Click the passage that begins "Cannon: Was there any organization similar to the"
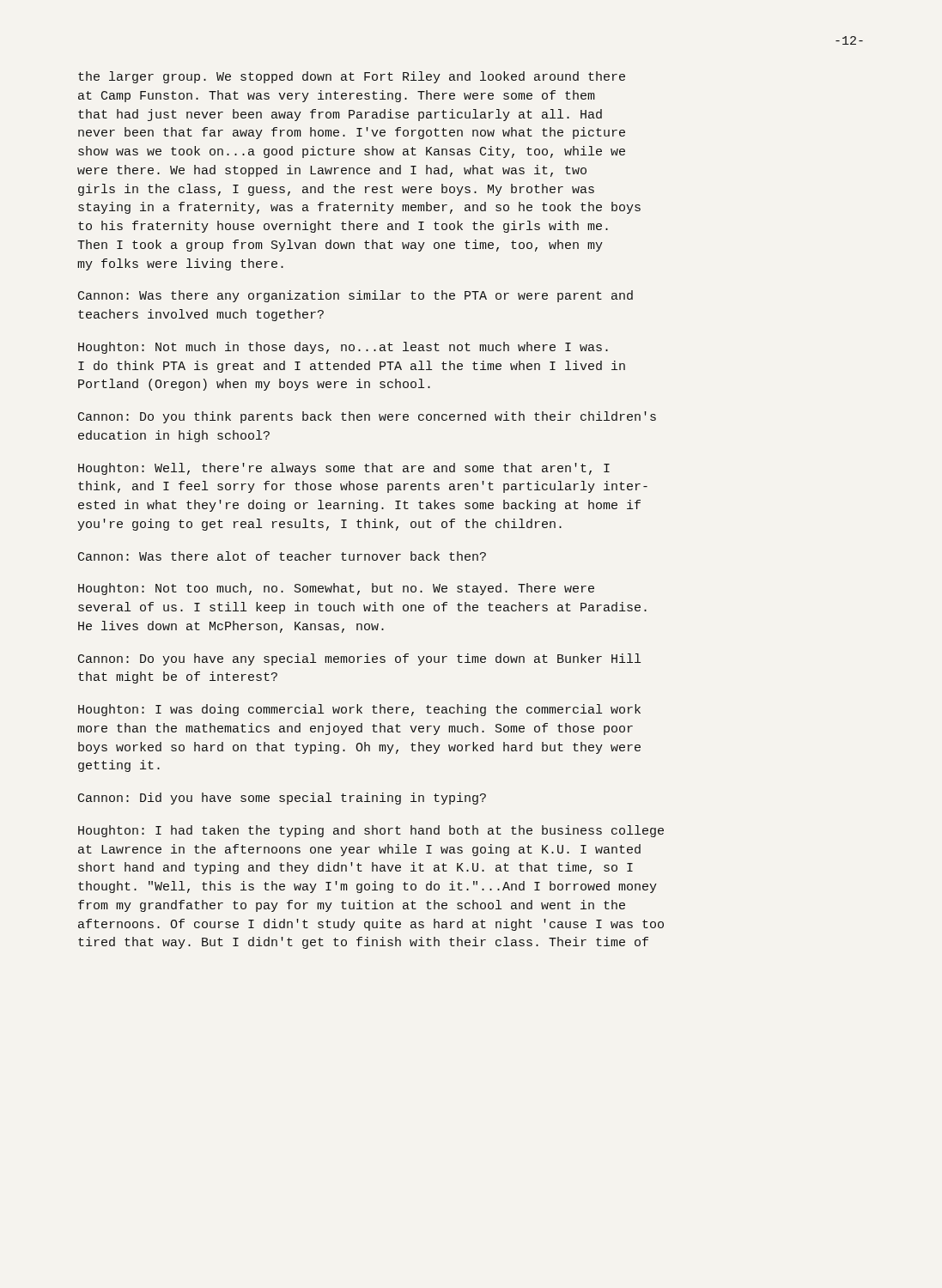 pyautogui.click(x=356, y=306)
